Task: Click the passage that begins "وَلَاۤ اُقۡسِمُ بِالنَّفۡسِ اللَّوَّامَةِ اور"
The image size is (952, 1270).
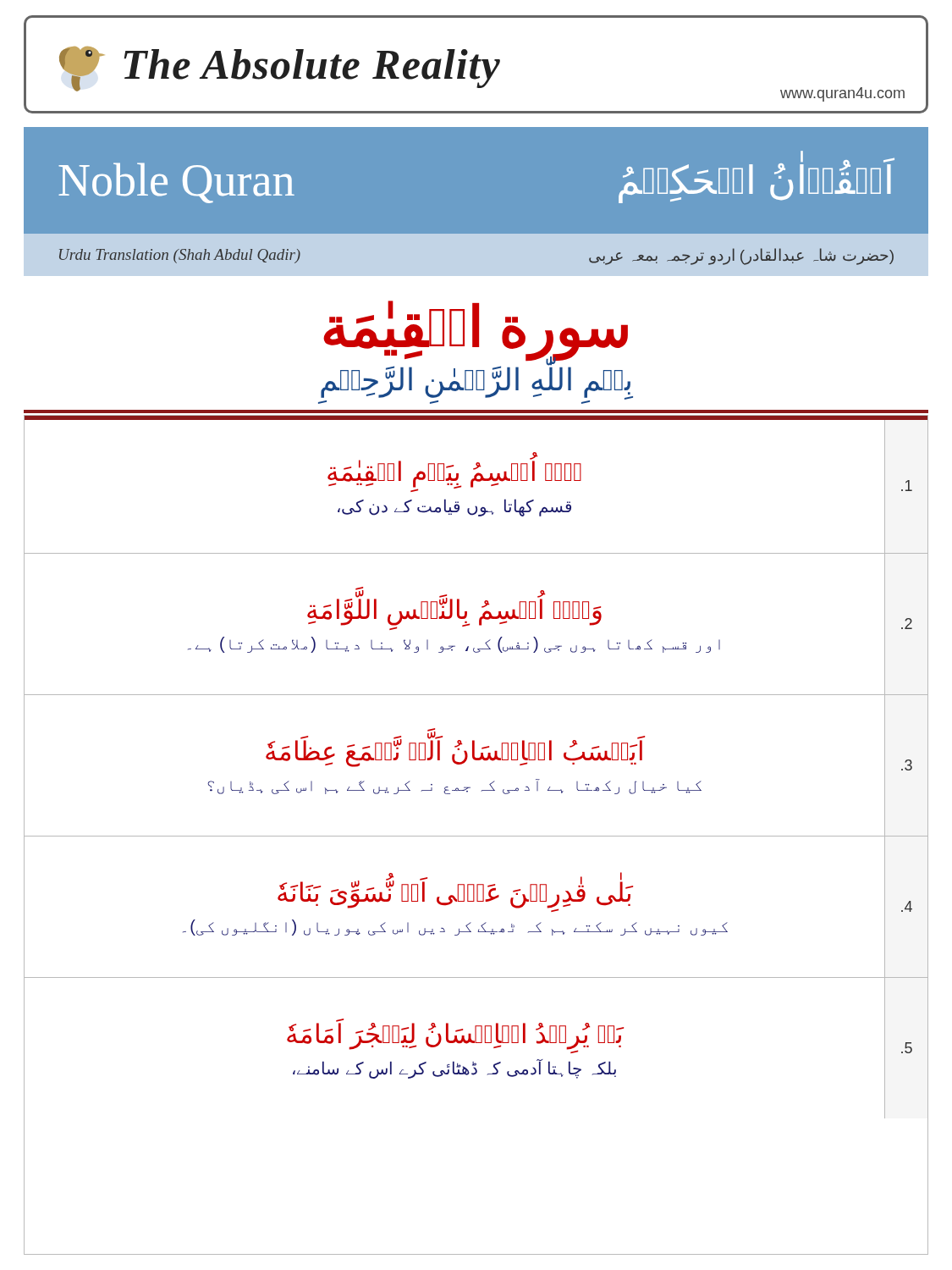Action: click(454, 624)
